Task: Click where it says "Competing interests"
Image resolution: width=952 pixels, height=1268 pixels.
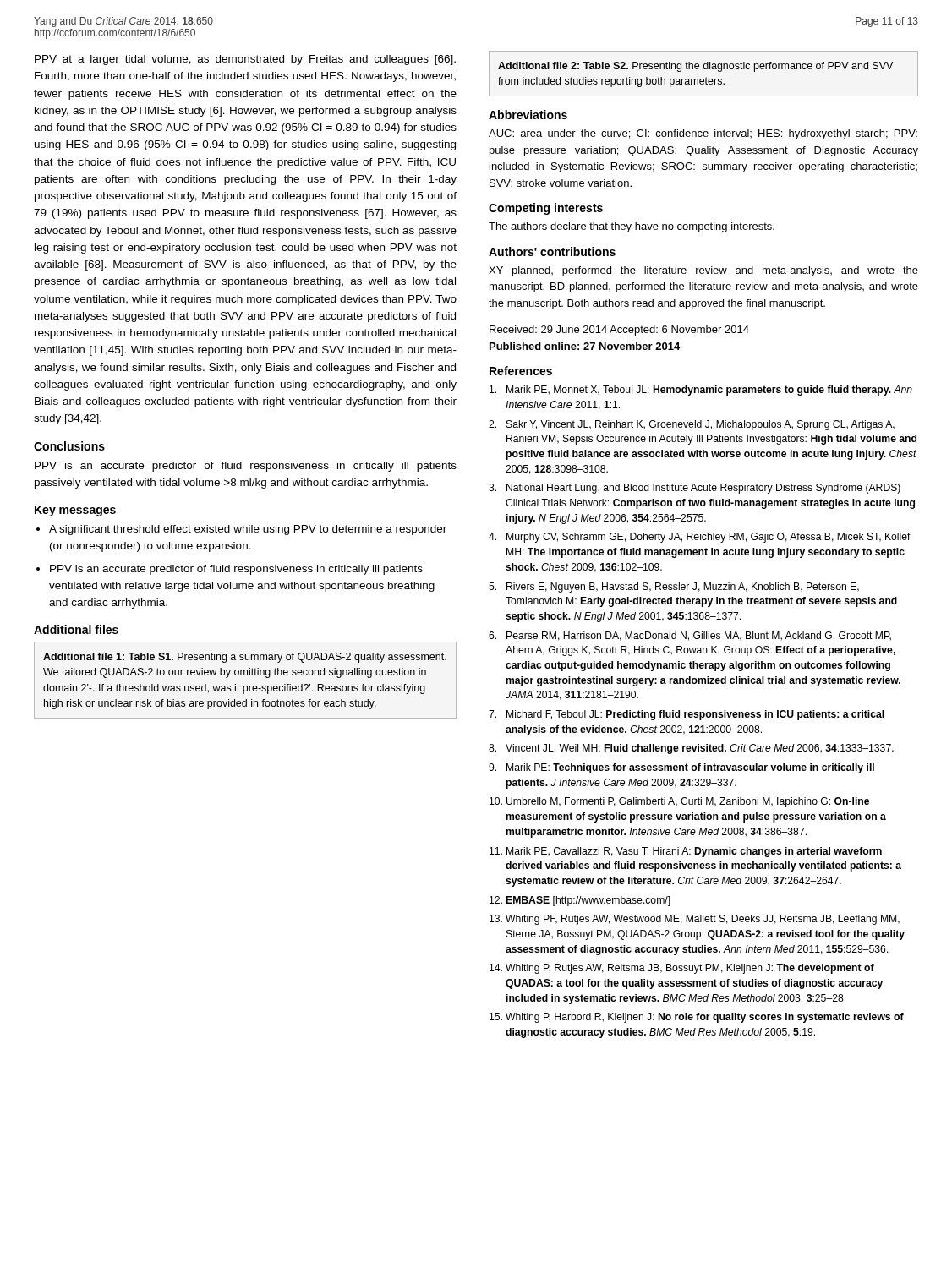Action: pyautogui.click(x=546, y=208)
